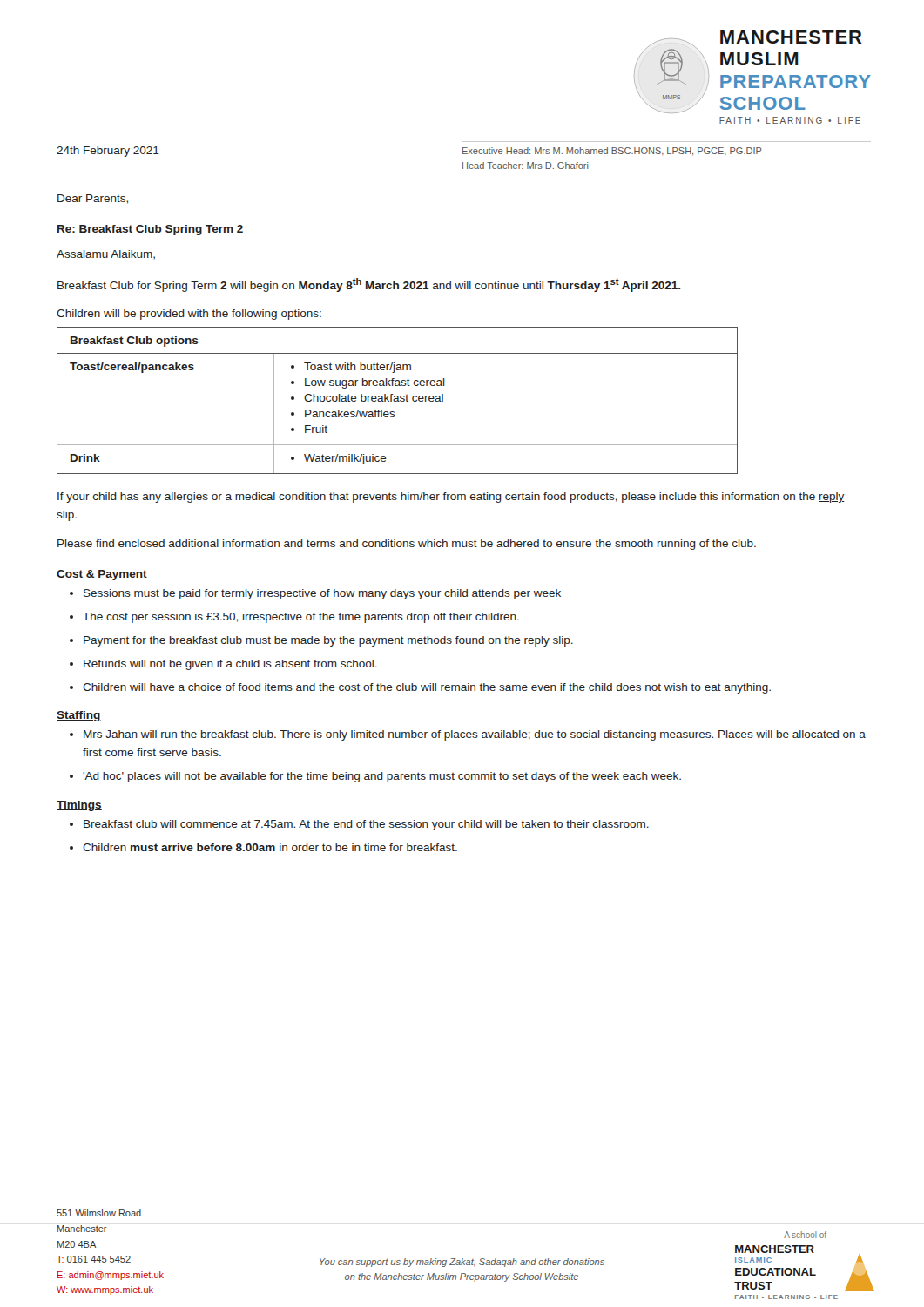
Task: Navigate to the region starting "Payment for the breakfast club must"
Action: click(328, 640)
